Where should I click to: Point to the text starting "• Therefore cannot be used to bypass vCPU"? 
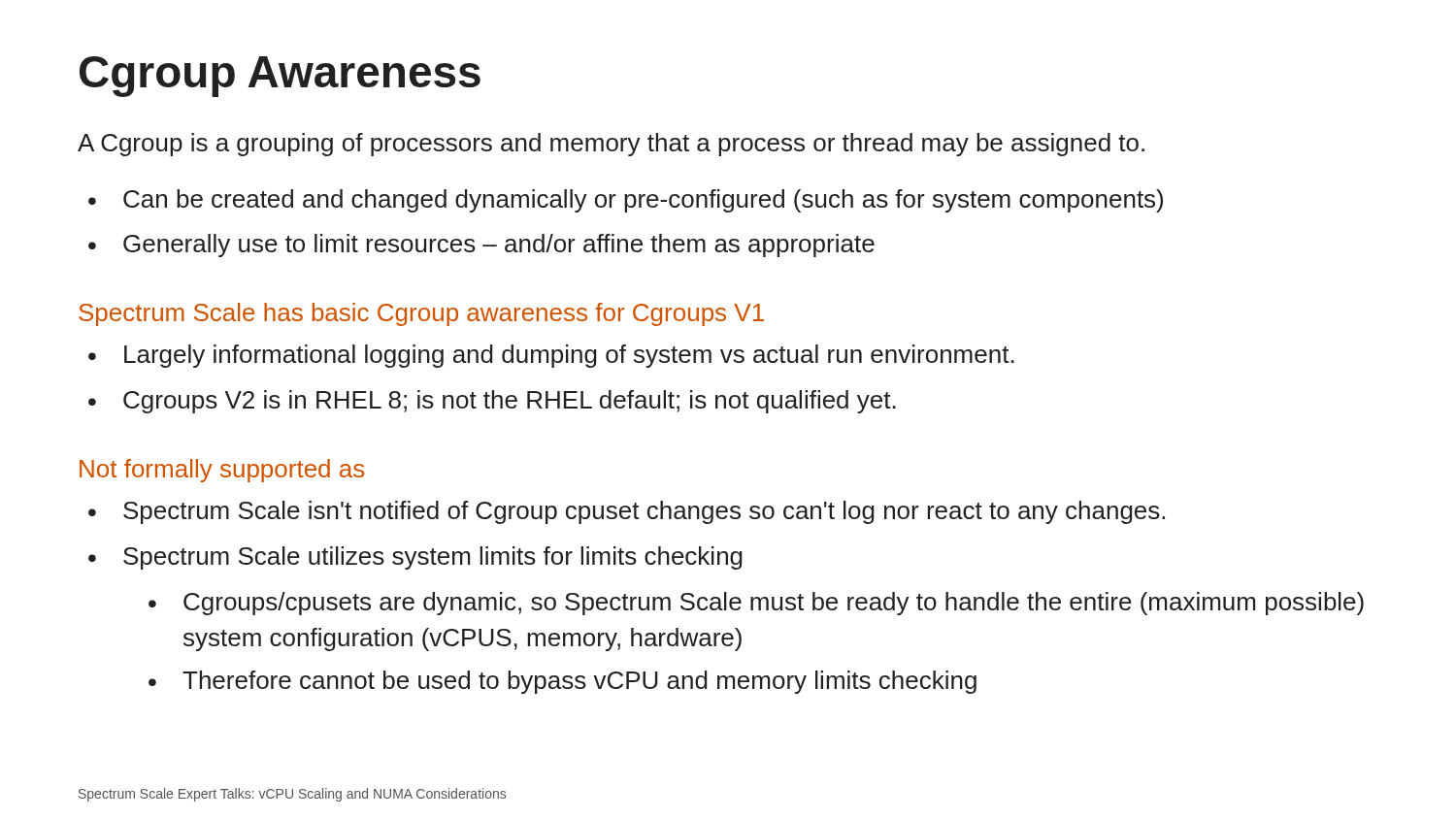pyautogui.click(x=745, y=682)
